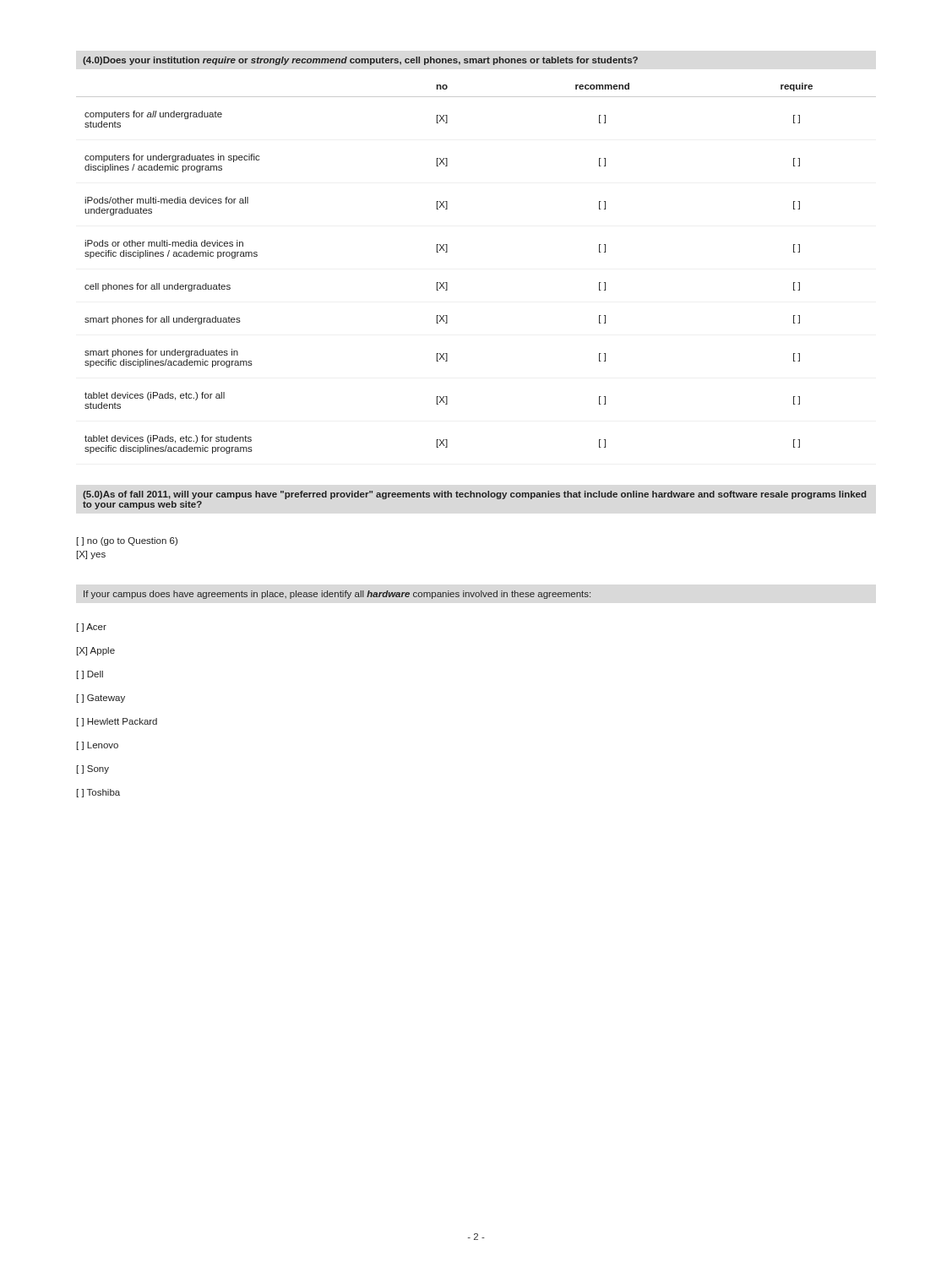
Task: Locate the section header that opens with "(4.0)Does your institution"
Action: tap(361, 60)
